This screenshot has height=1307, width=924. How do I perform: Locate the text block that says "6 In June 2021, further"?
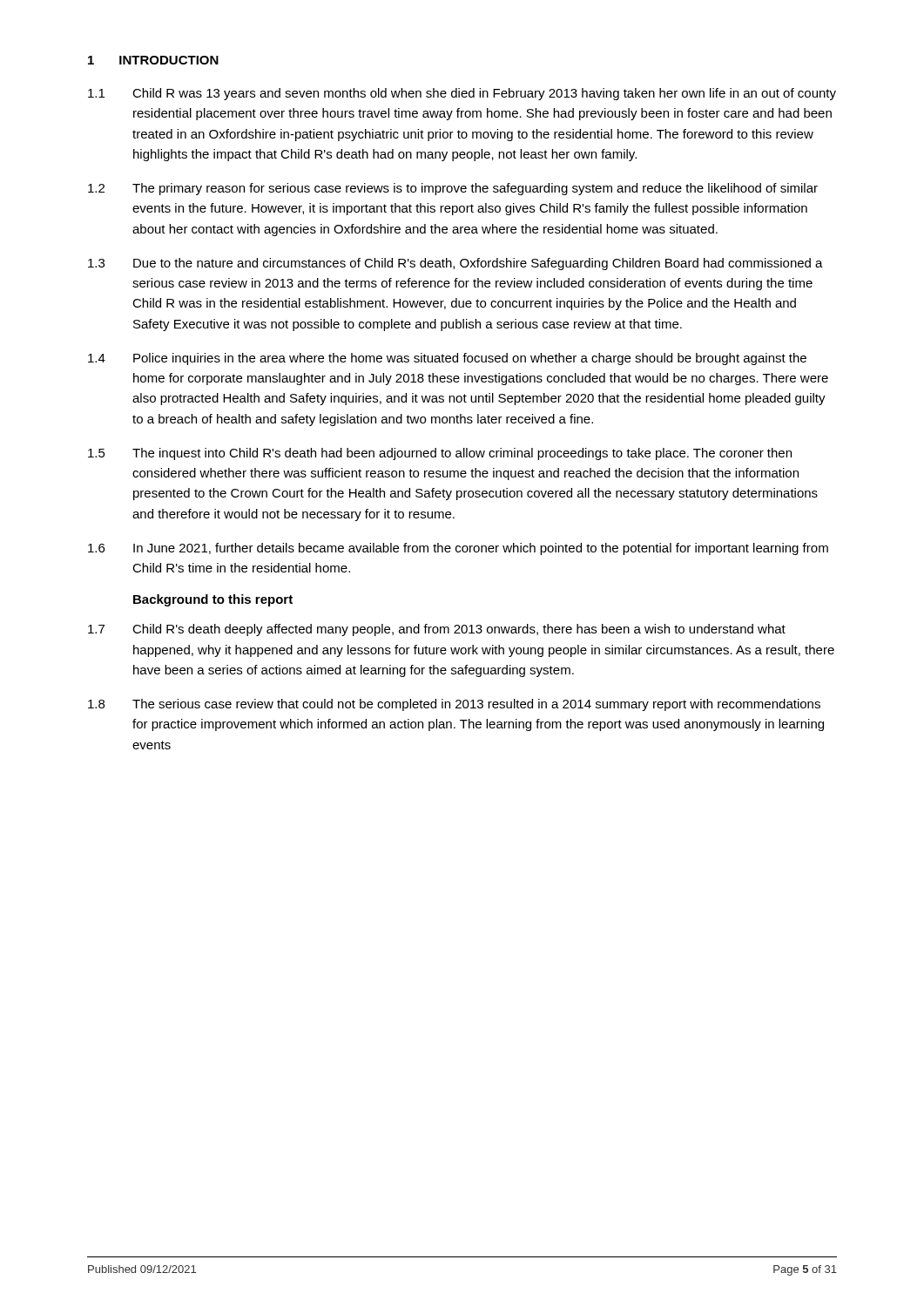click(x=462, y=558)
